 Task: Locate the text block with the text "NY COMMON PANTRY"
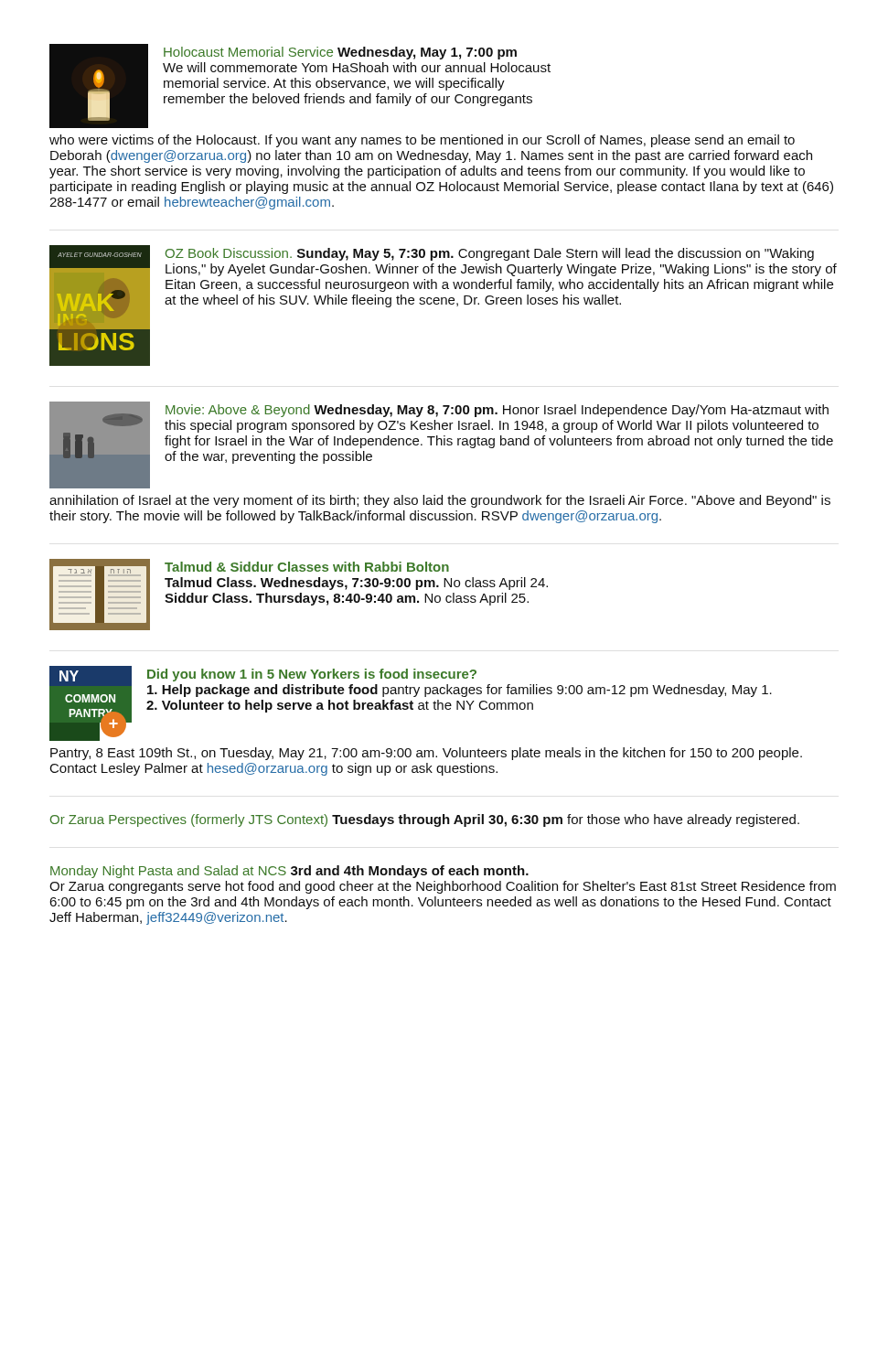tap(411, 703)
